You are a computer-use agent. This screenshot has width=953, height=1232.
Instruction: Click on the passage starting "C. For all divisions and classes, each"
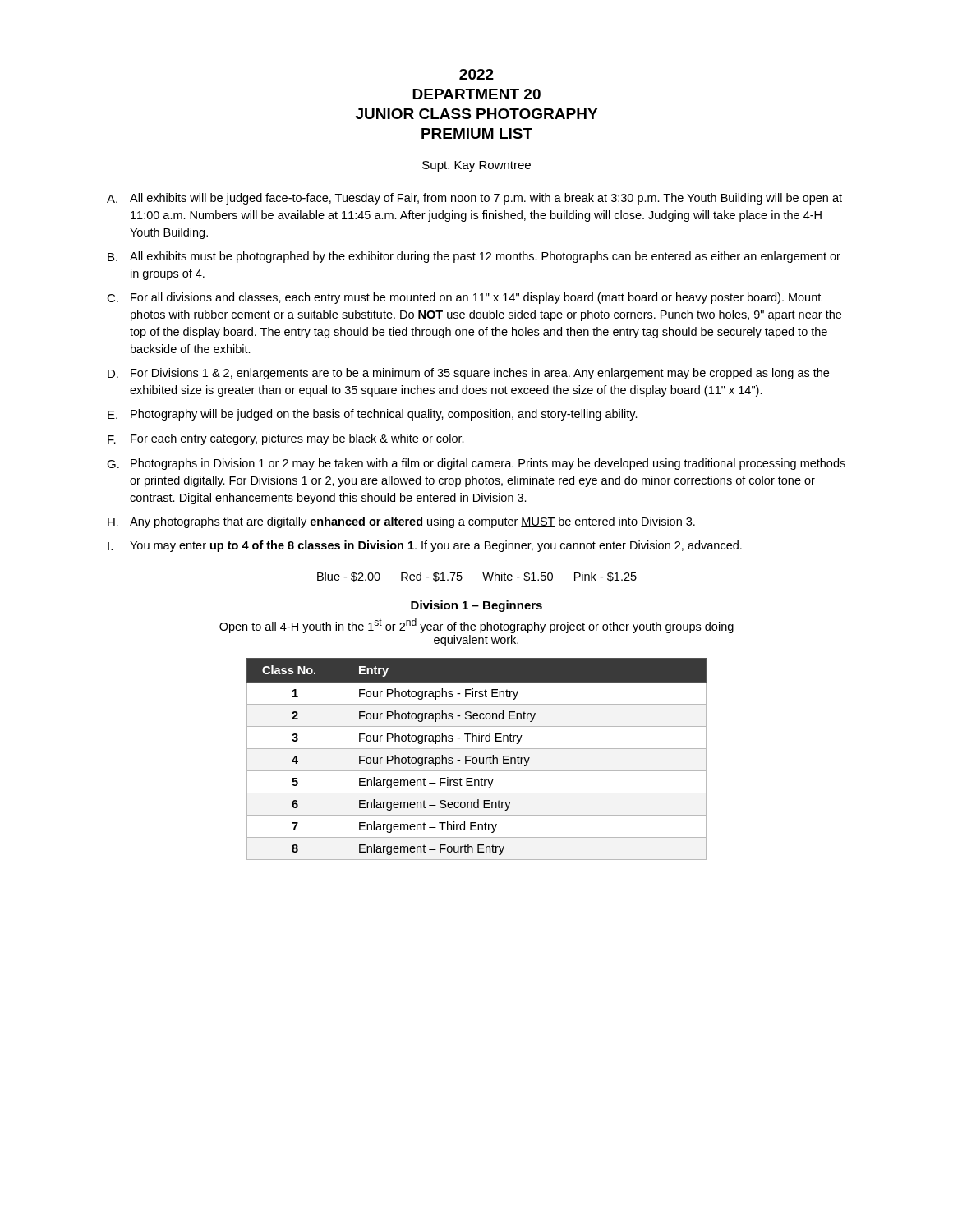pos(476,324)
